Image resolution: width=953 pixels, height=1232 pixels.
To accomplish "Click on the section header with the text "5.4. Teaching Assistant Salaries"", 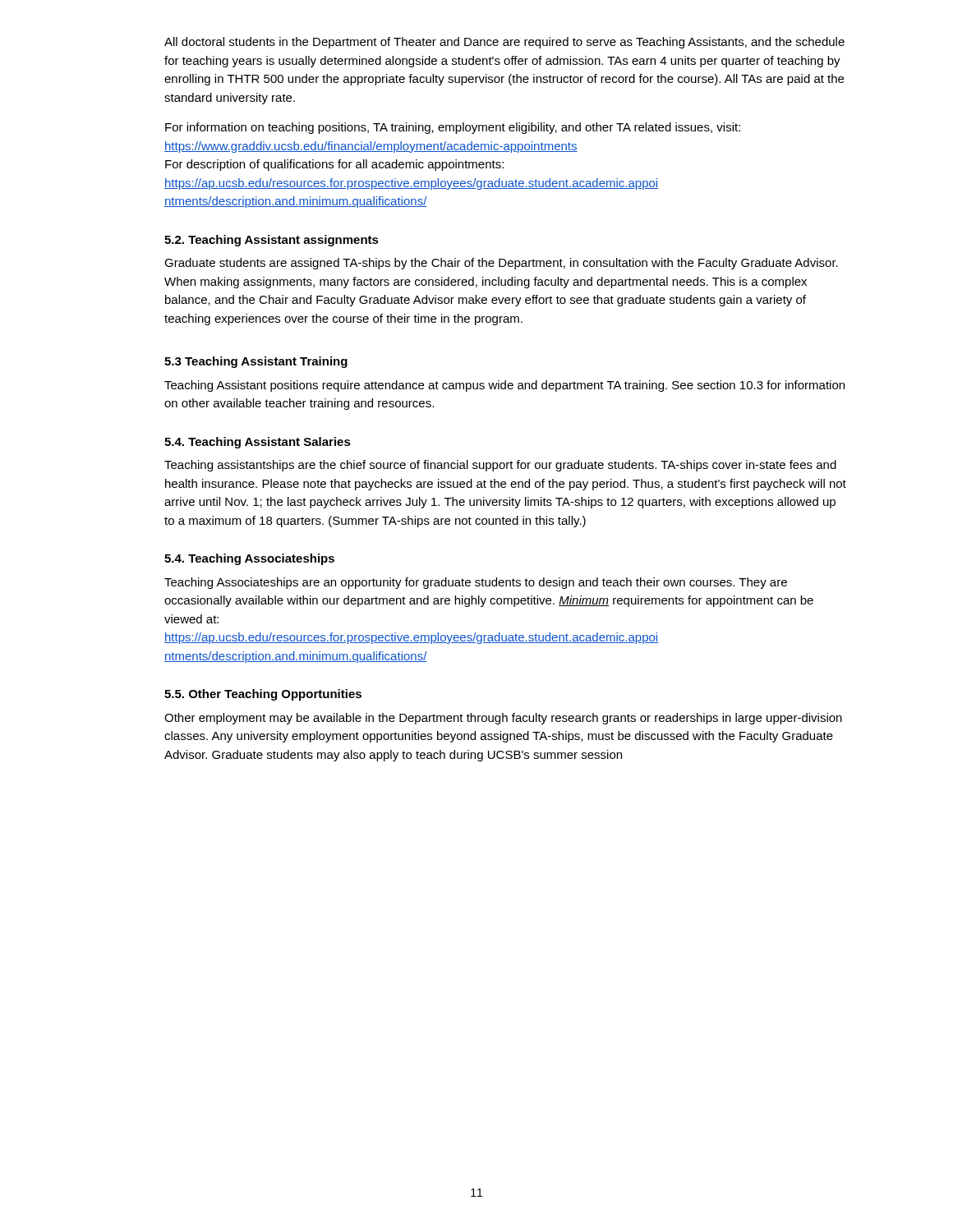I will click(258, 443).
